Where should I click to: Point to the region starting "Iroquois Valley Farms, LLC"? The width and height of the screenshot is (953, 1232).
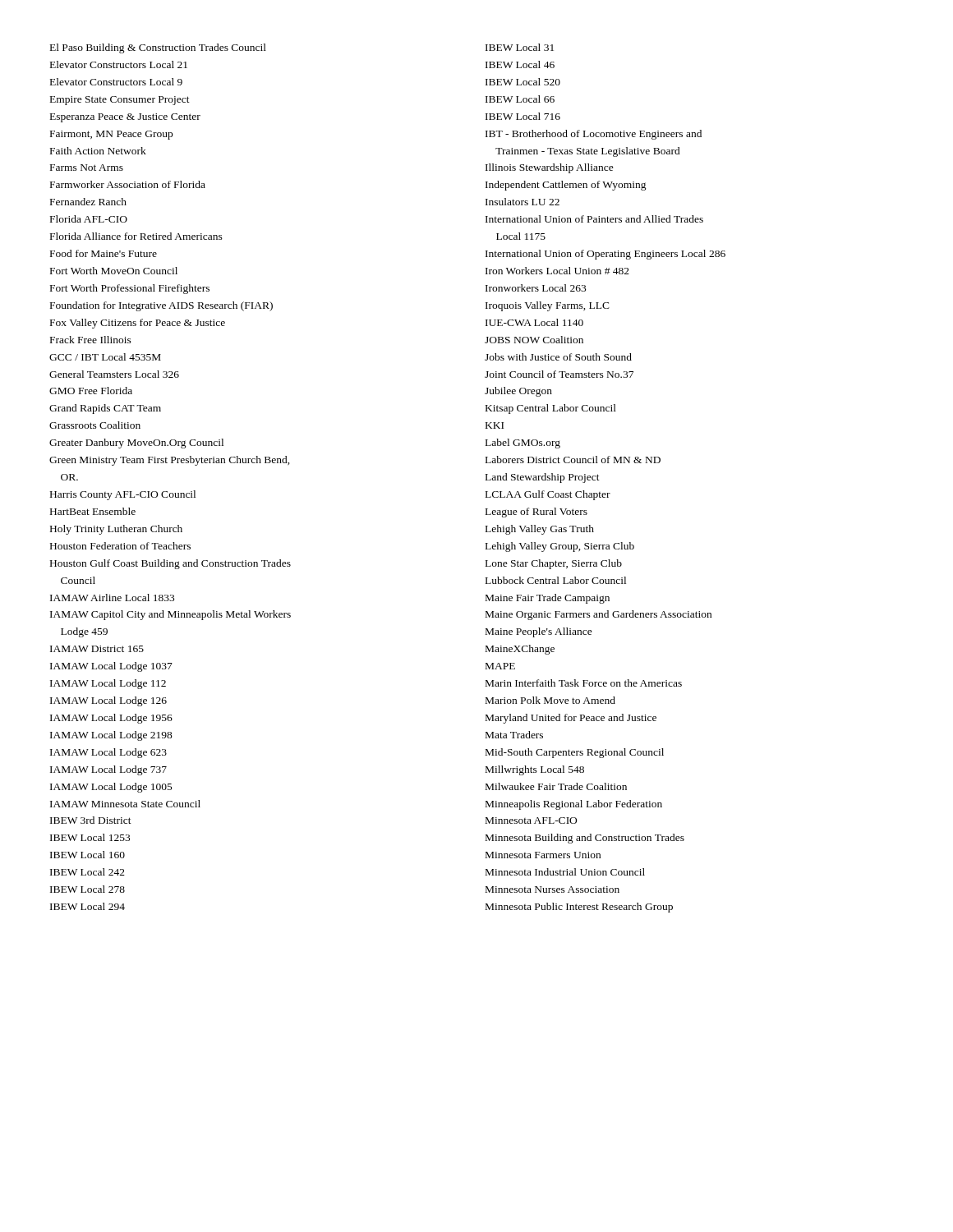547,305
